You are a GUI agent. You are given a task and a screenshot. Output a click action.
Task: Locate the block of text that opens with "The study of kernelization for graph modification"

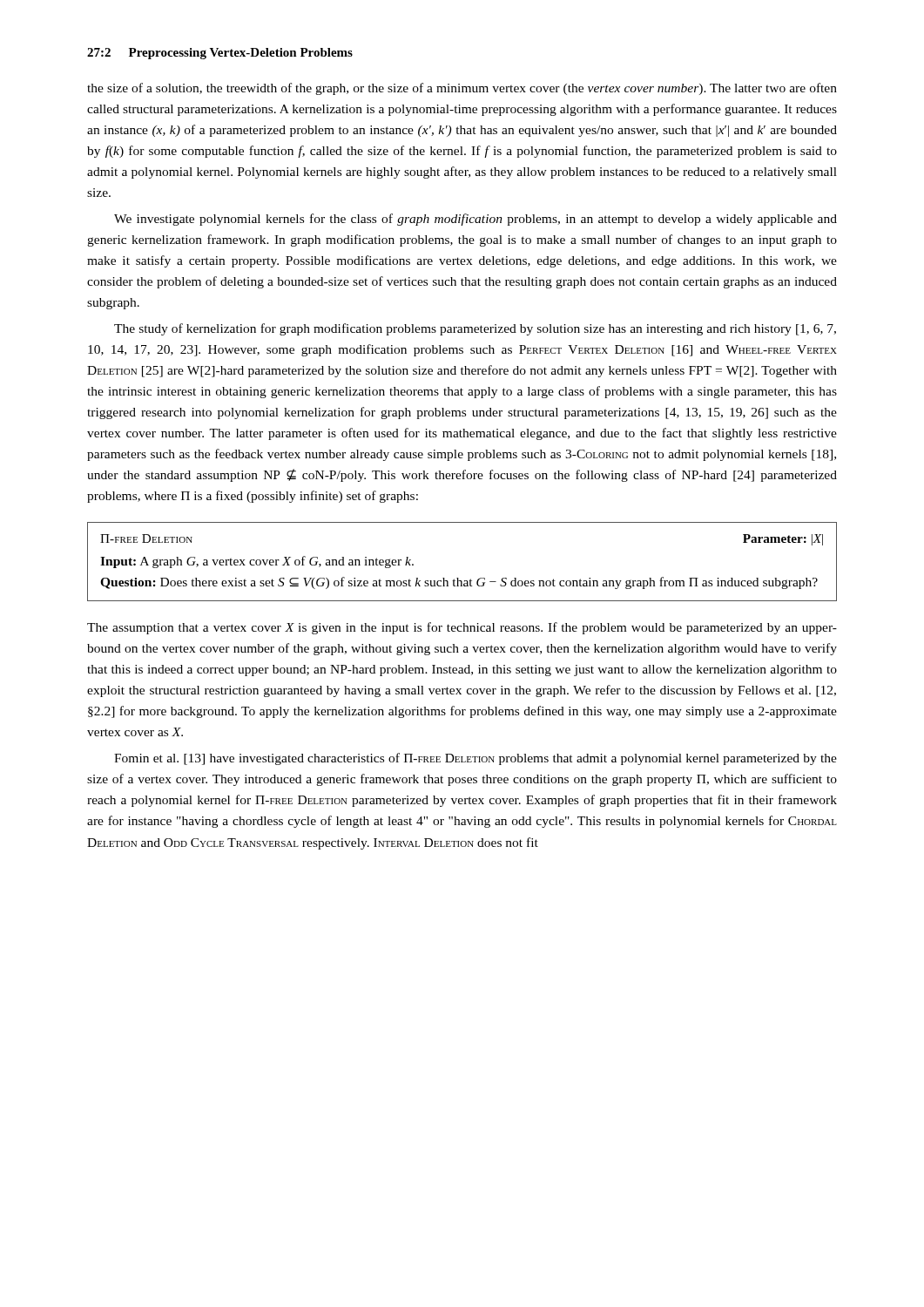(462, 412)
